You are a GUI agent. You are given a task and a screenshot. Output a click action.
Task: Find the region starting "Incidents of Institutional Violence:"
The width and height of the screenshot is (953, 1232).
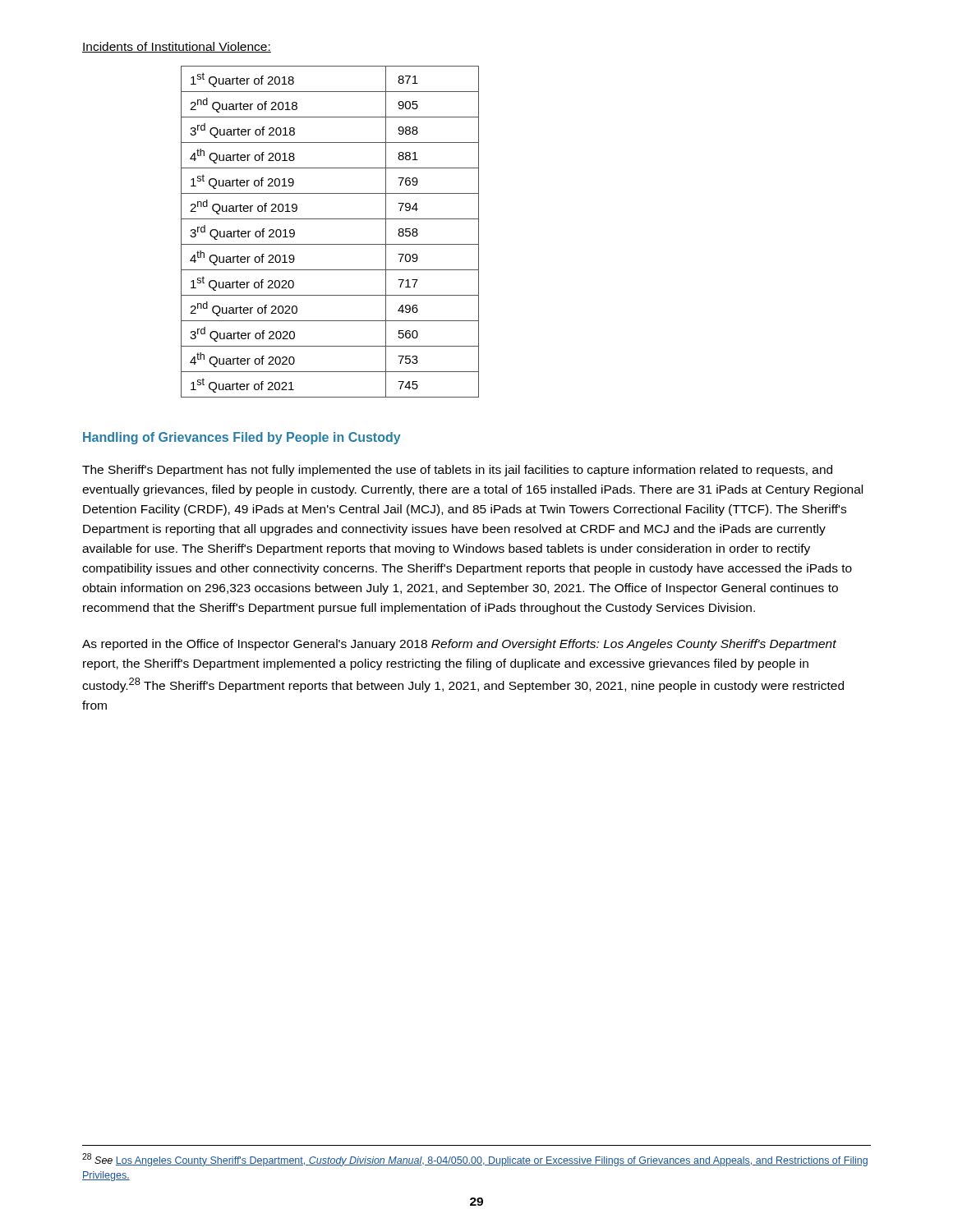(x=177, y=46)
